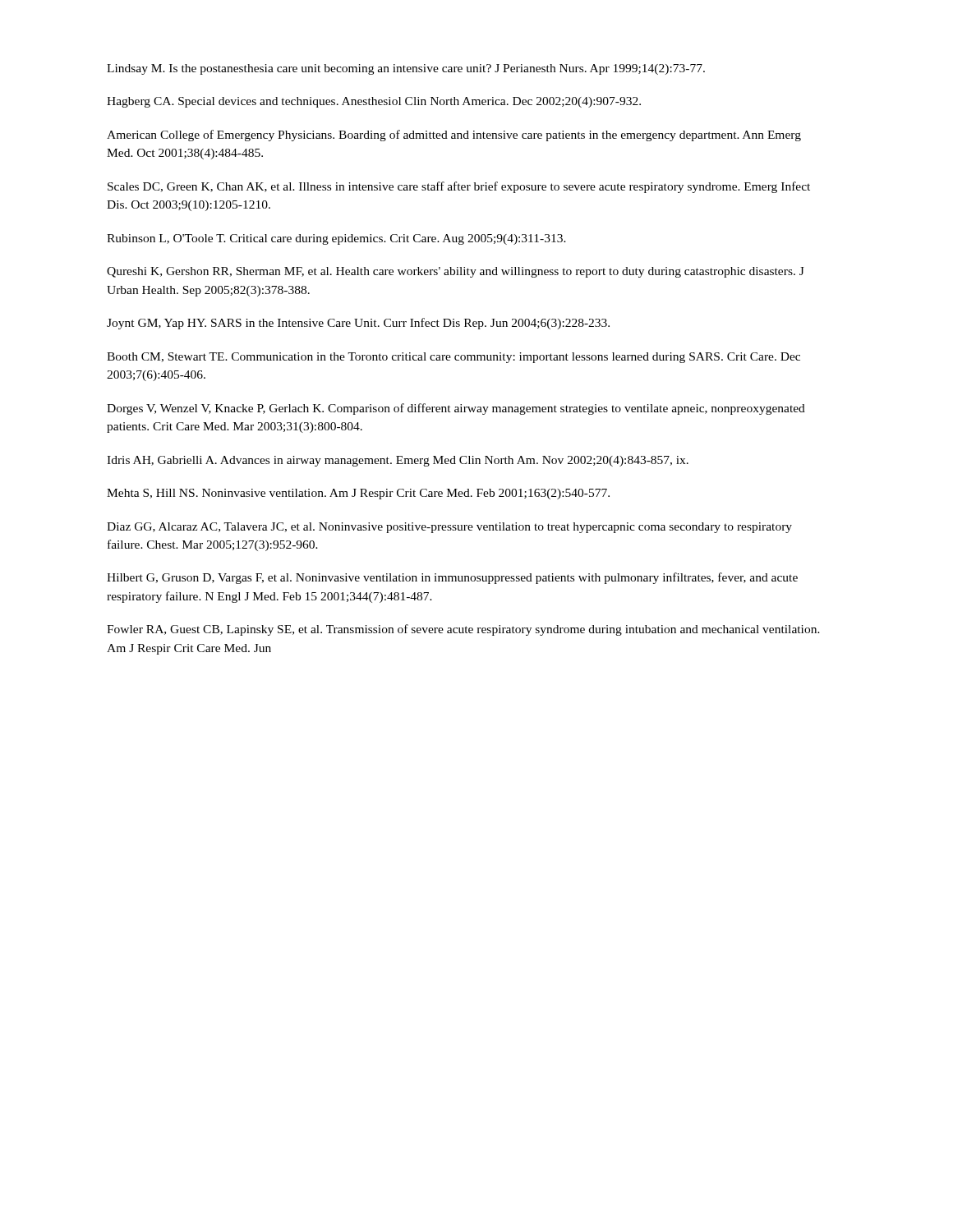Click on the list item containing "Joynt GM, Yap"
Image resolution: width=953 pixels, height=1232 pixels.
pyautogui.click(x=359, y=323)
